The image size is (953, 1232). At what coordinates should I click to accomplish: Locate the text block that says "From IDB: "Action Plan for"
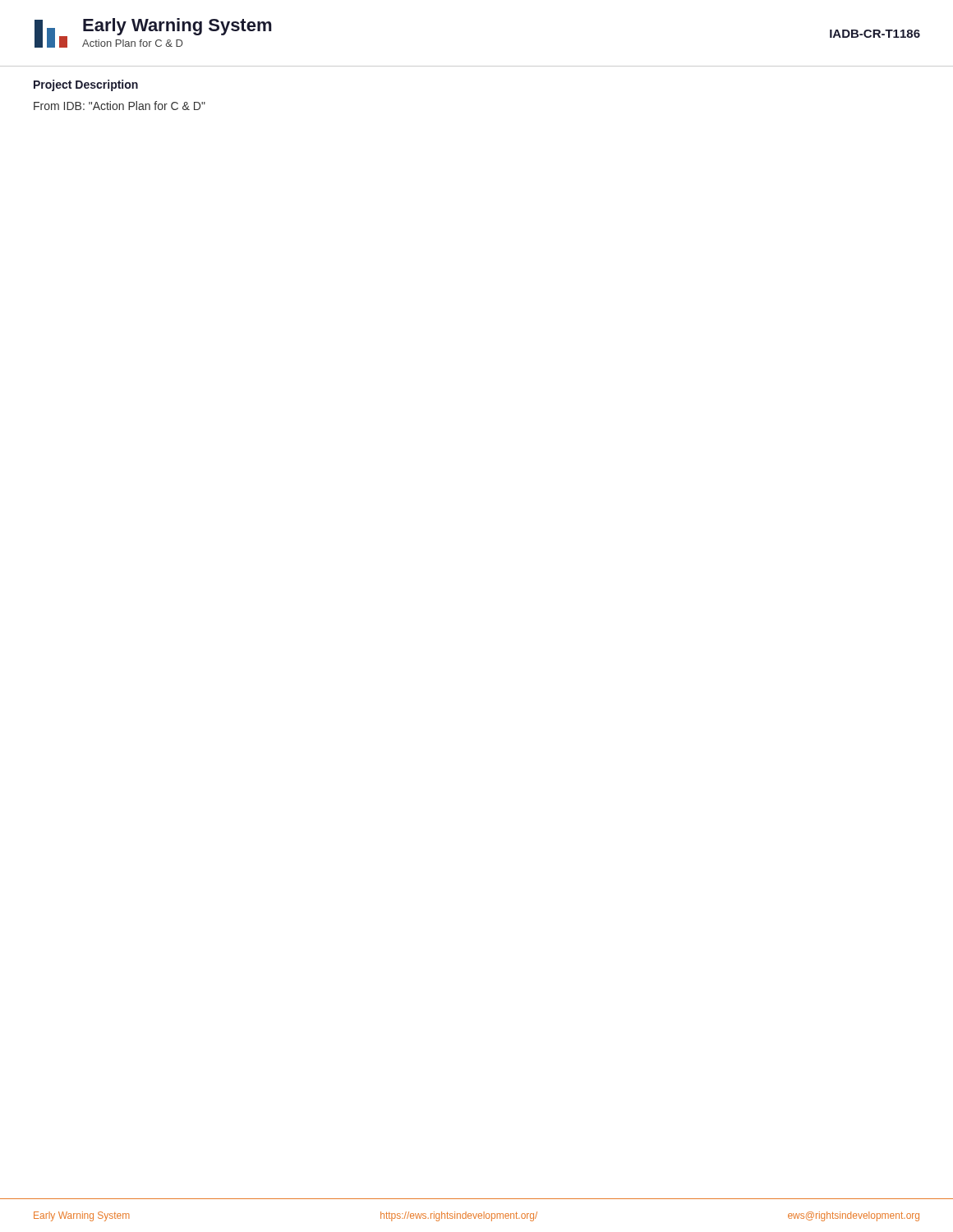pos(119,106)
